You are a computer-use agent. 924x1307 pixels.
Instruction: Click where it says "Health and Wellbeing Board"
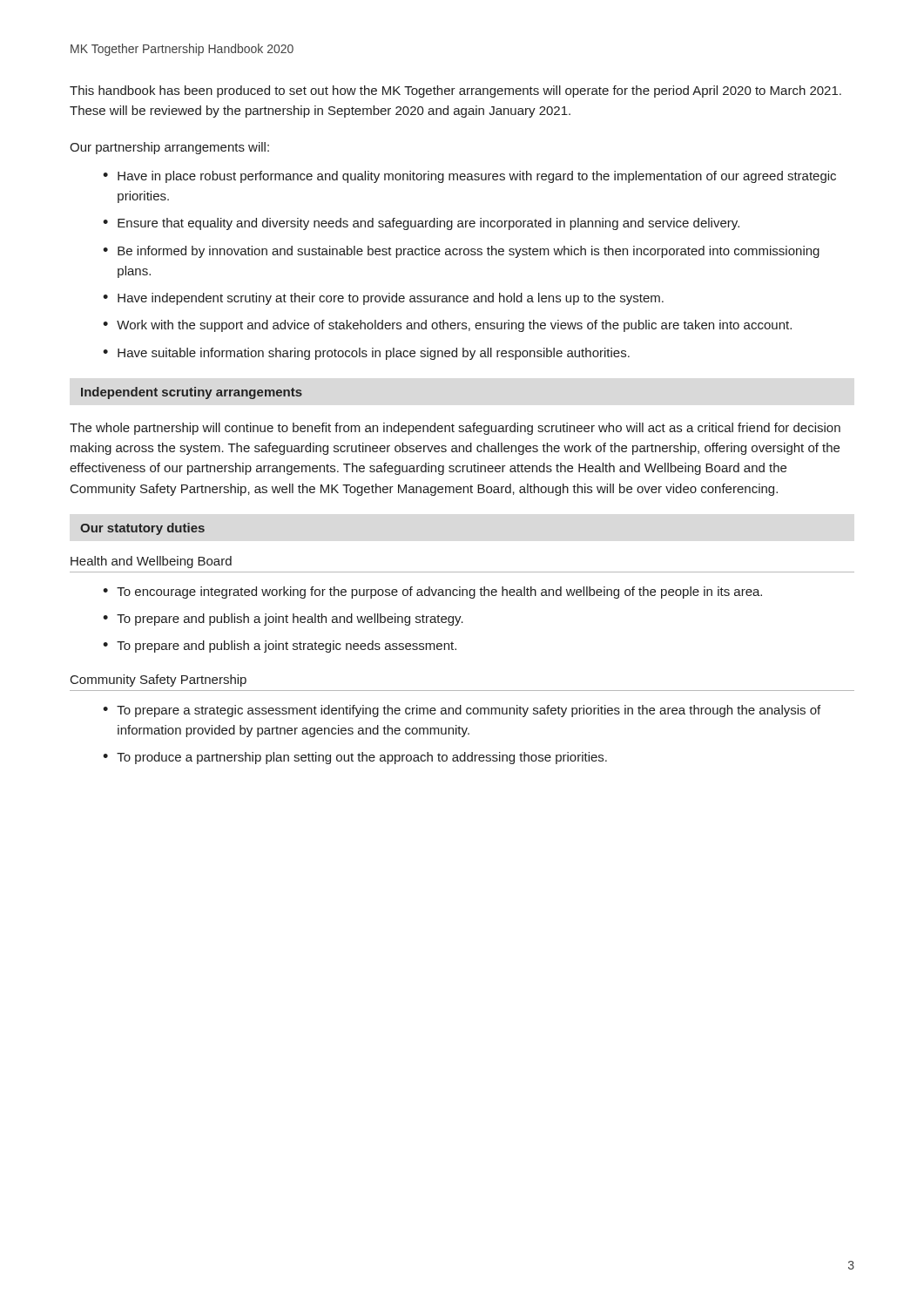point(151,561)
